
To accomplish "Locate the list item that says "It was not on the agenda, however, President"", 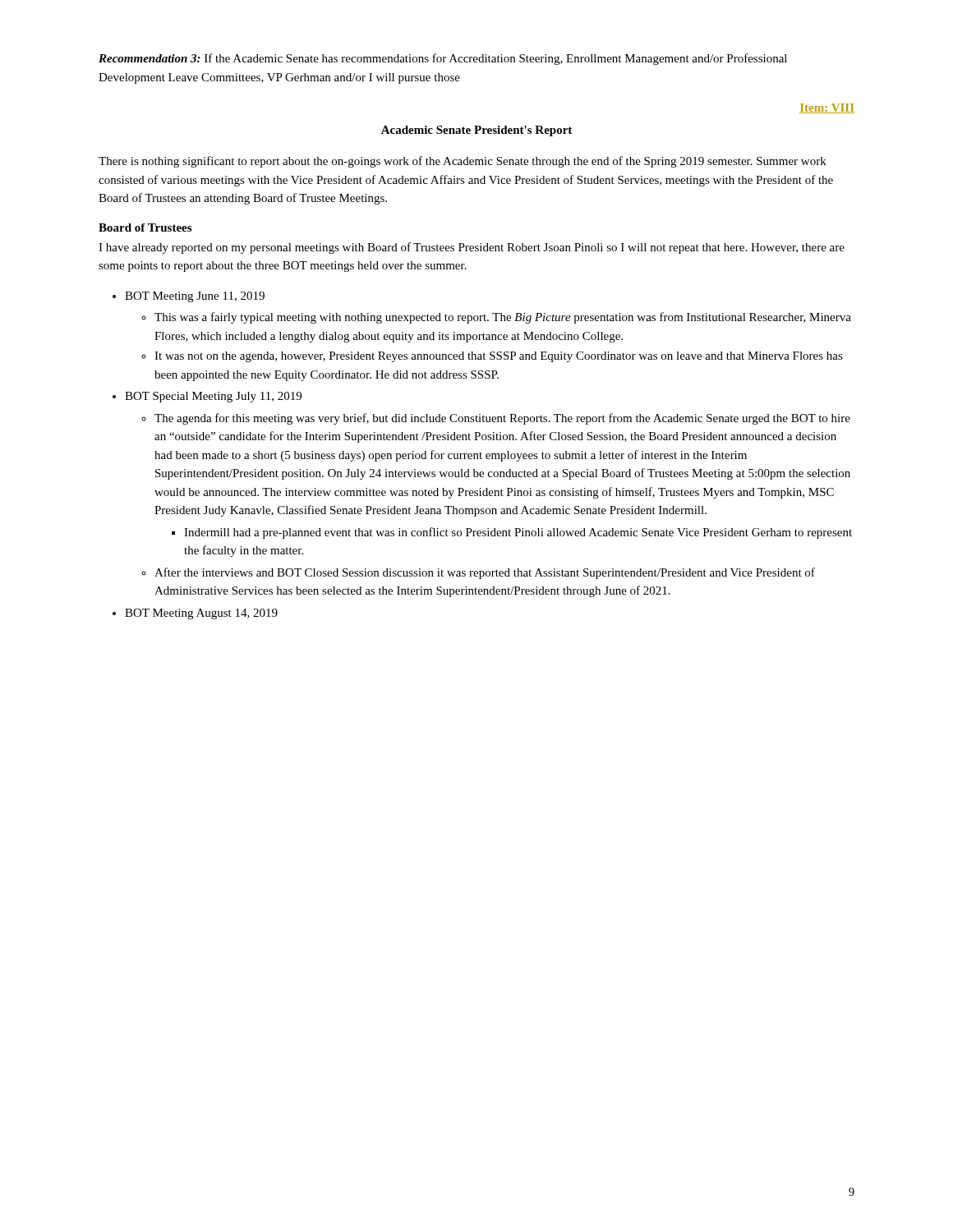I will pyautogui.click(x=499, y=365).
